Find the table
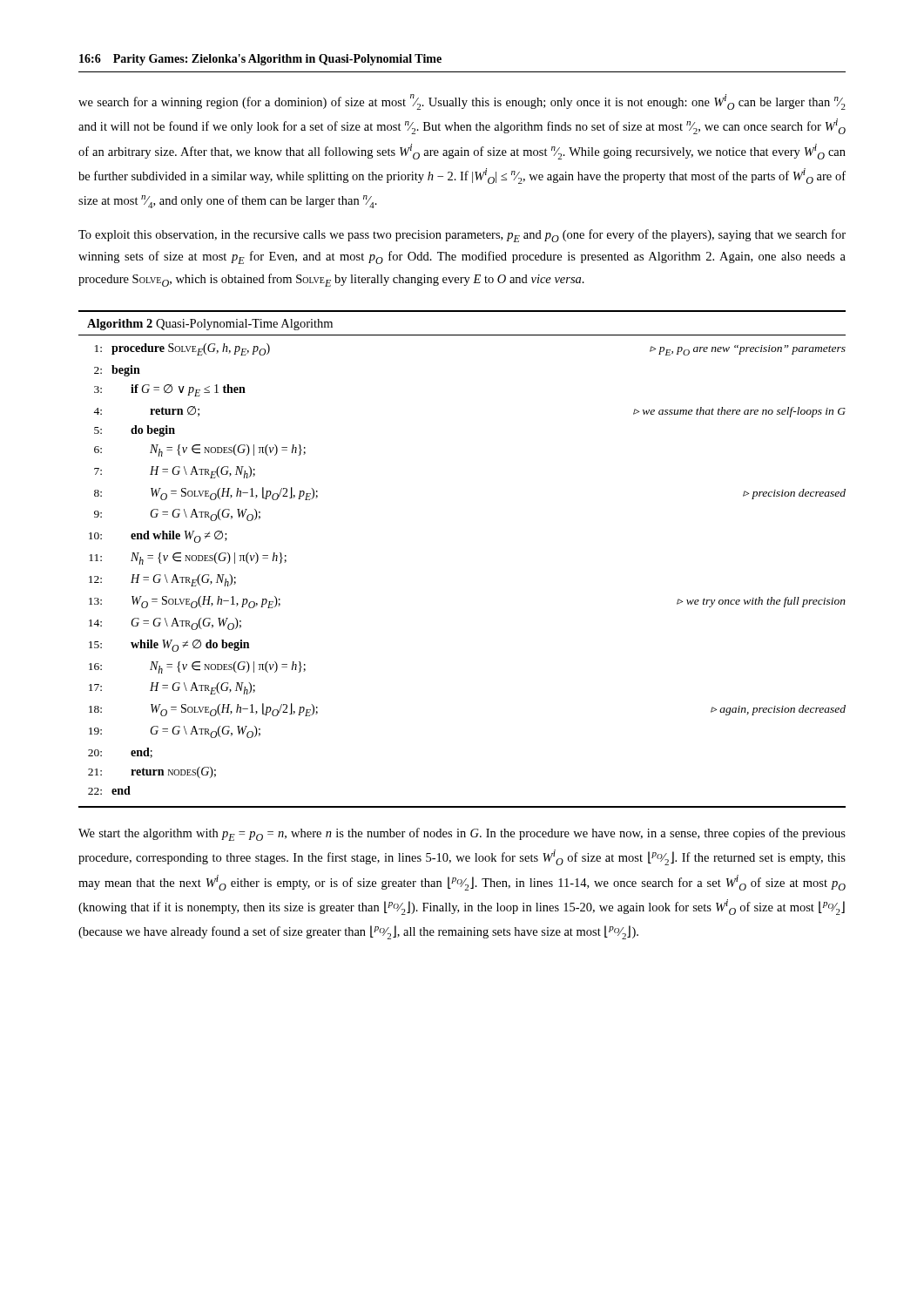The height and width of the screenshot is (1307, 924). [462, 559]
